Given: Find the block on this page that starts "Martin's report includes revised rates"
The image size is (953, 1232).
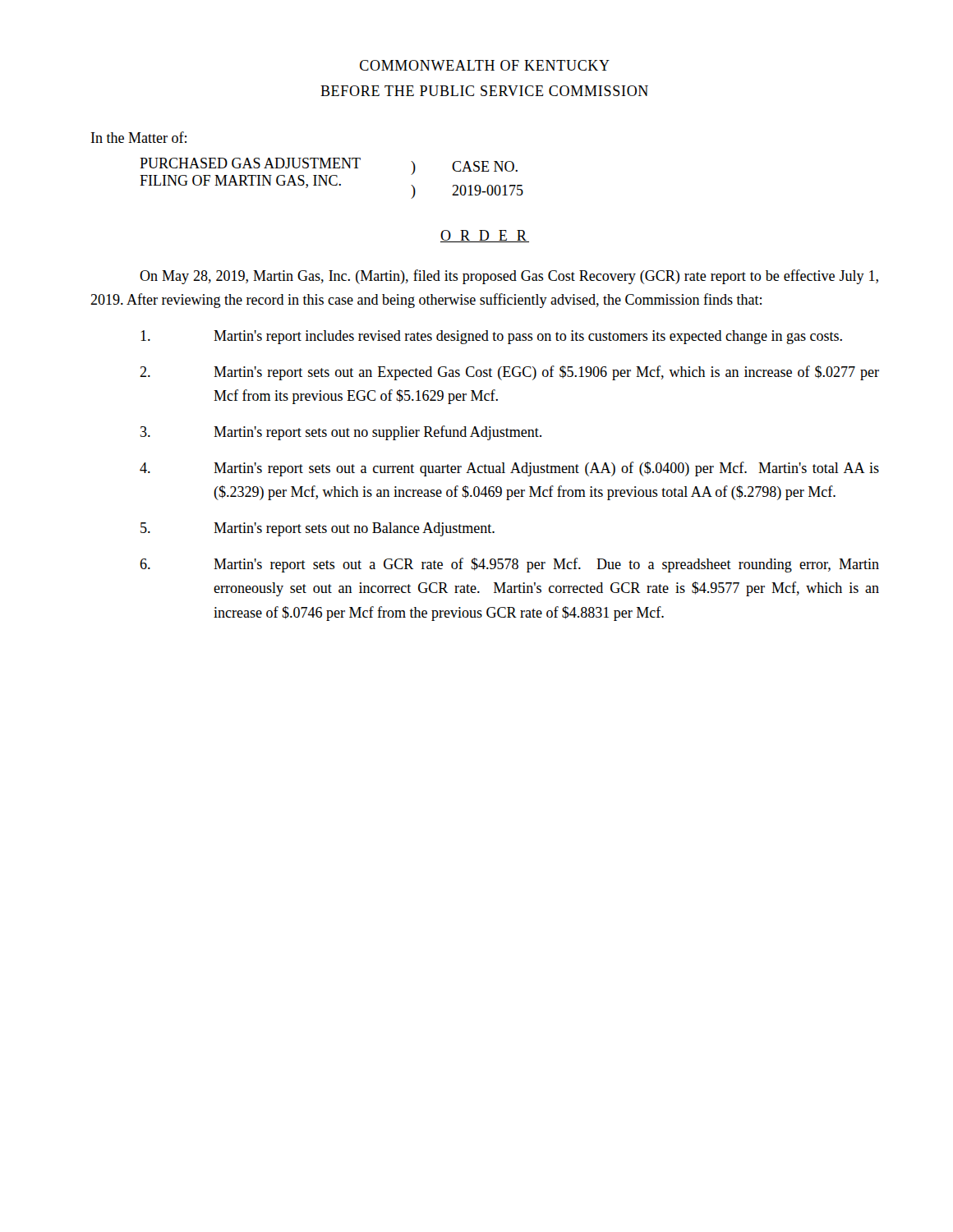Looking at the screenshot, I should 485,337.
